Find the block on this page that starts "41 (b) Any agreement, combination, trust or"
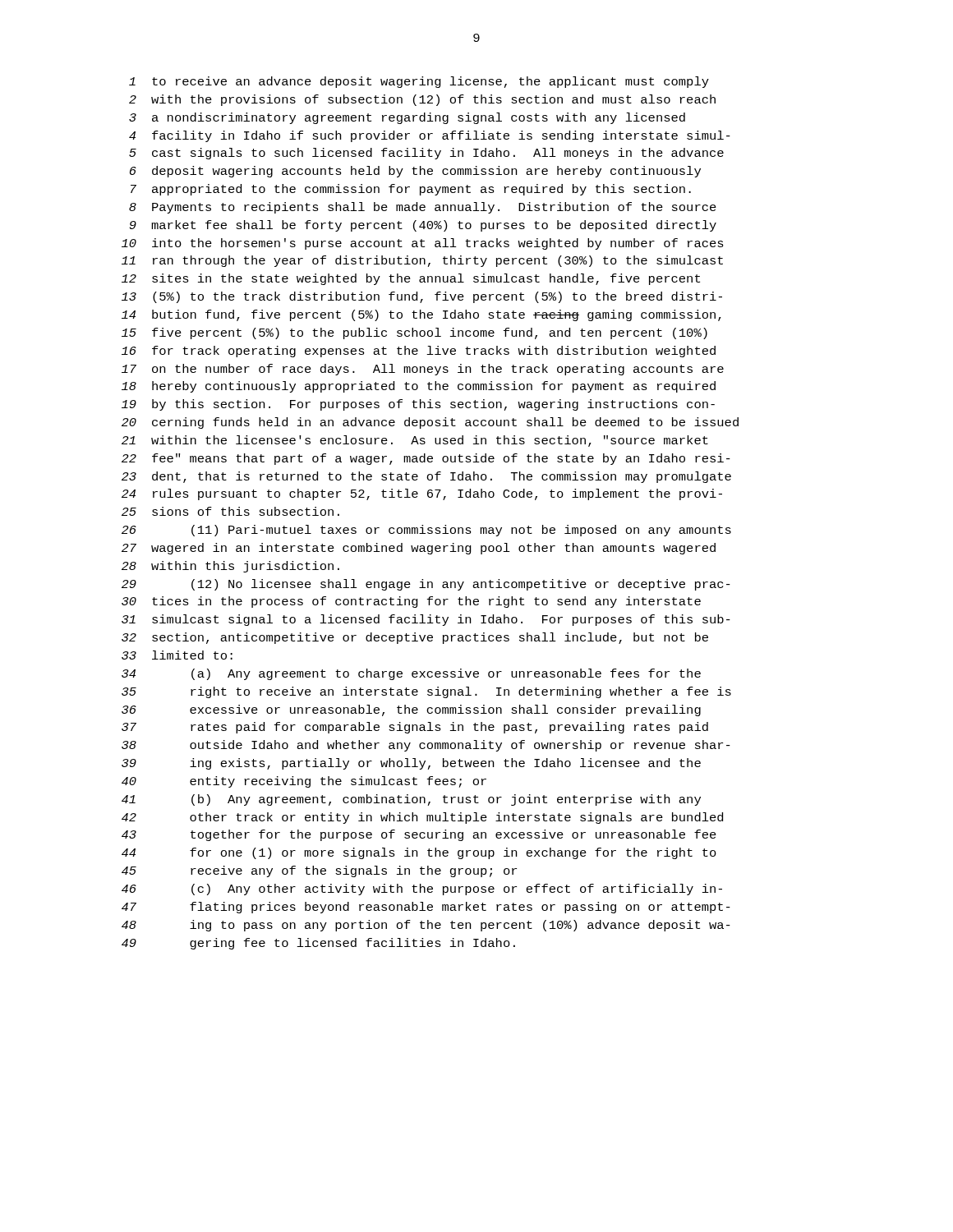Image resolution: width=953 pixels, height=1232 pixels. 492,836
